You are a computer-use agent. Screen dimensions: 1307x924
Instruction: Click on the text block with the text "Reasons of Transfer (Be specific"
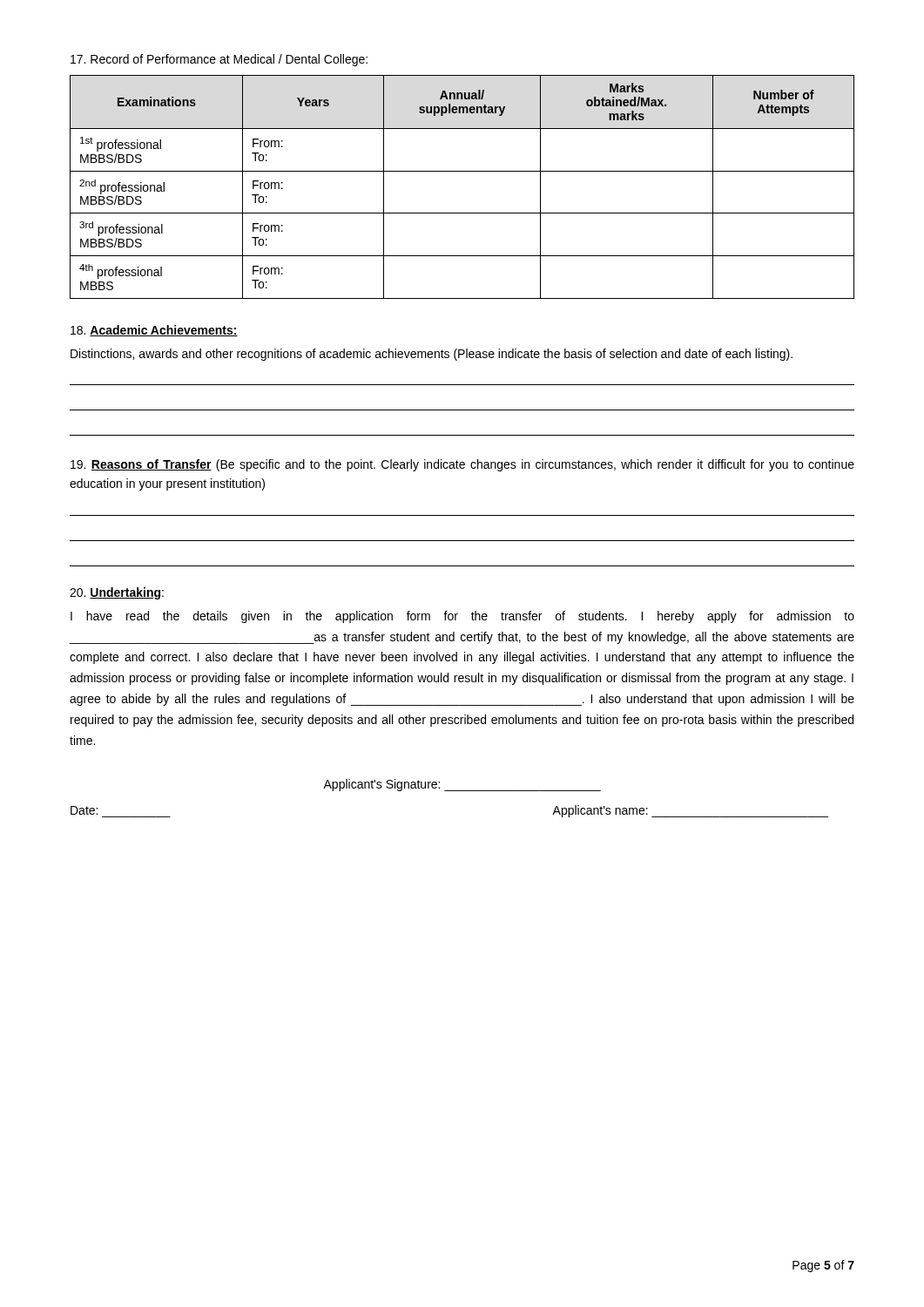point(462,474)
